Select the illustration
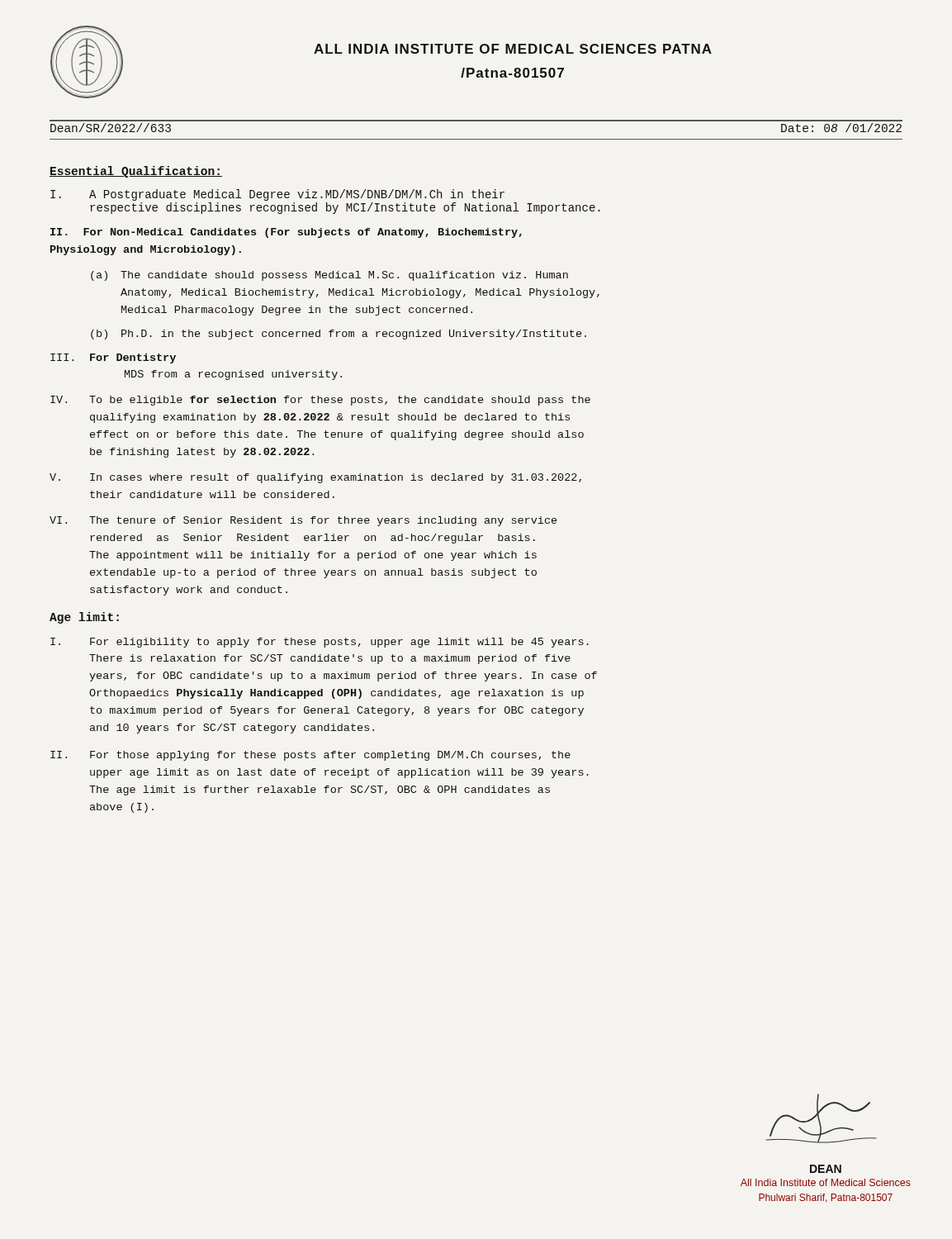The height and width of the screenshot is (1239, 952). coord(820,1115)
